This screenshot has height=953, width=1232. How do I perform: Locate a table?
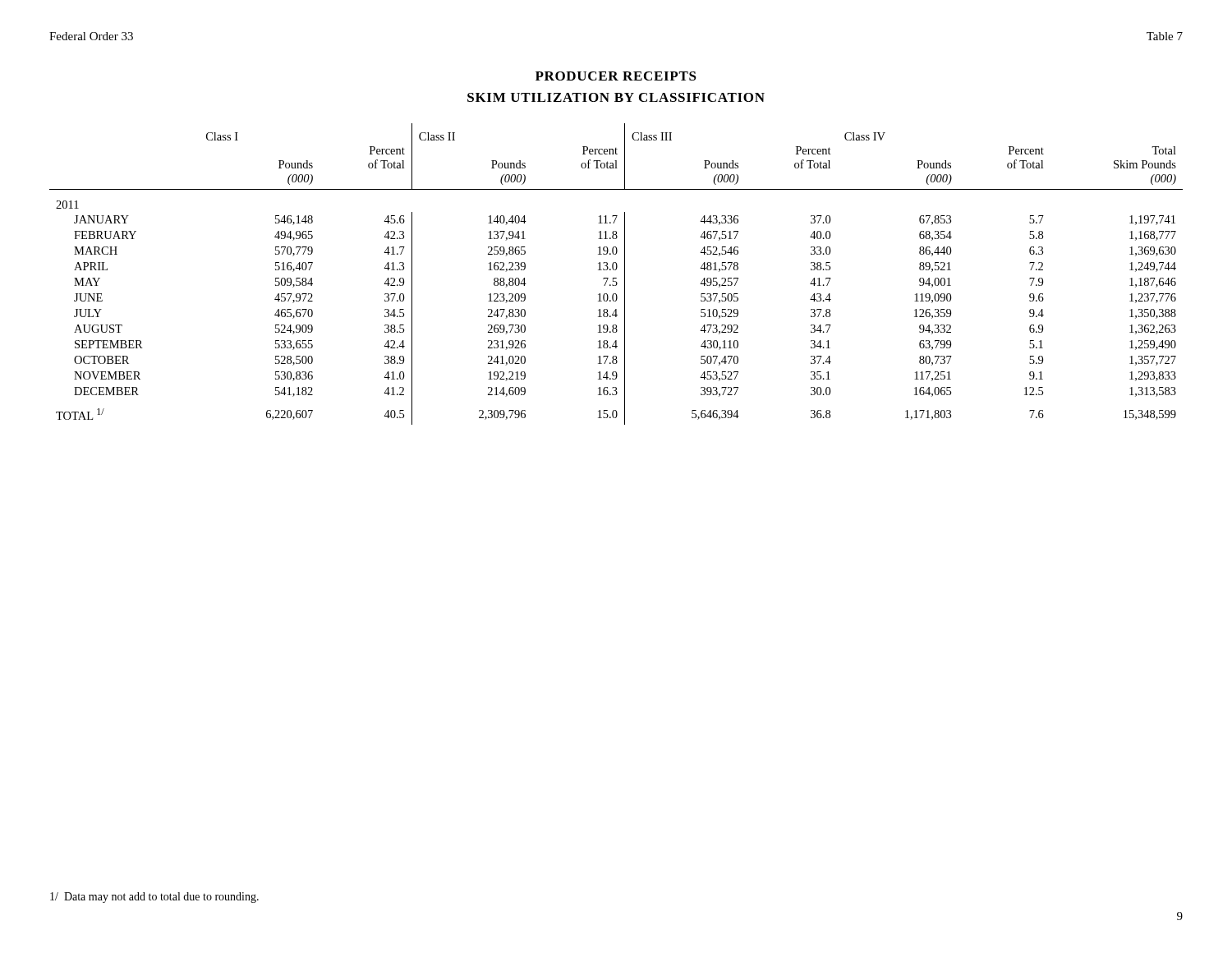coord(616,274)
